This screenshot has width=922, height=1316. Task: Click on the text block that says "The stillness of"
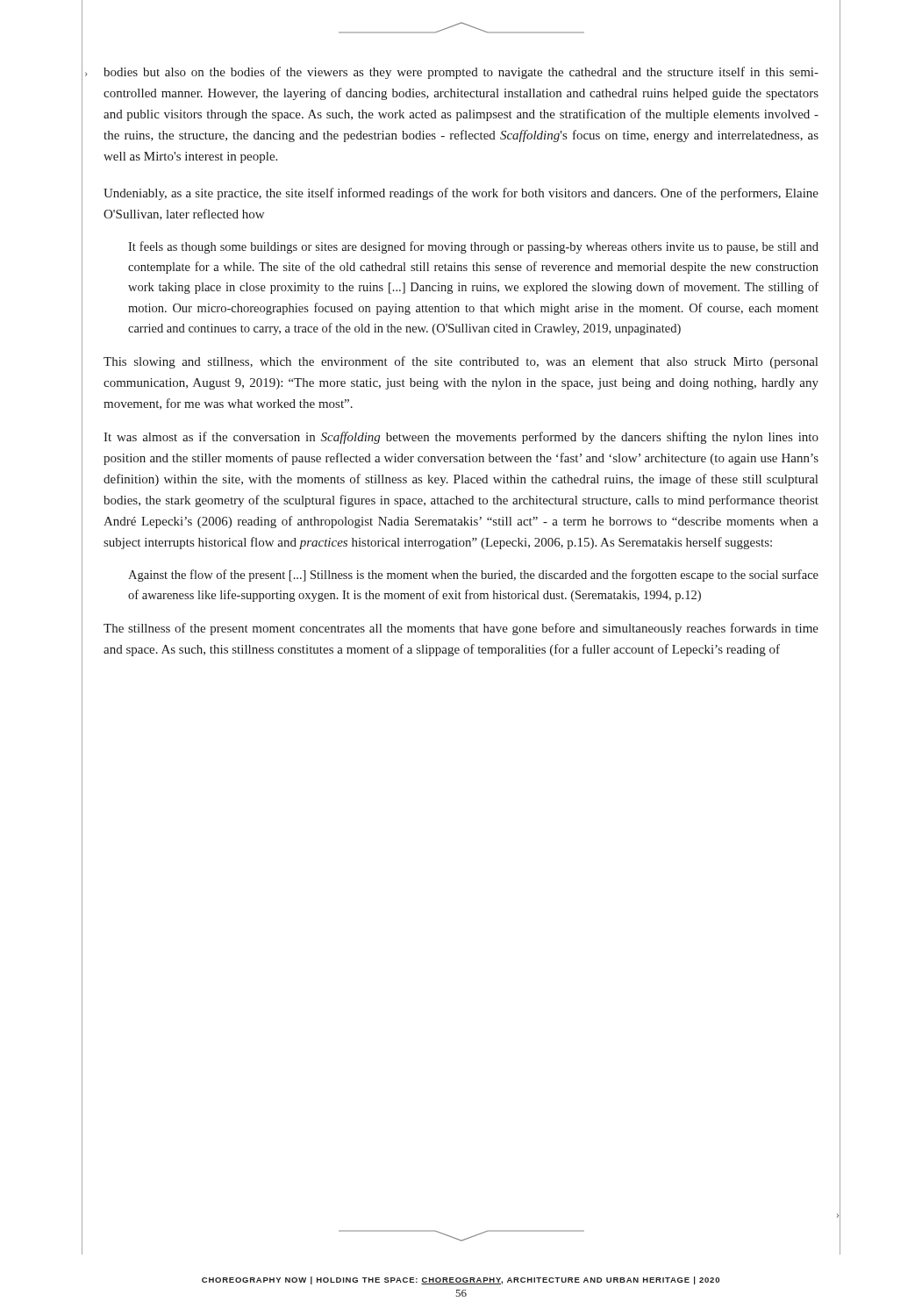(461, 639)
